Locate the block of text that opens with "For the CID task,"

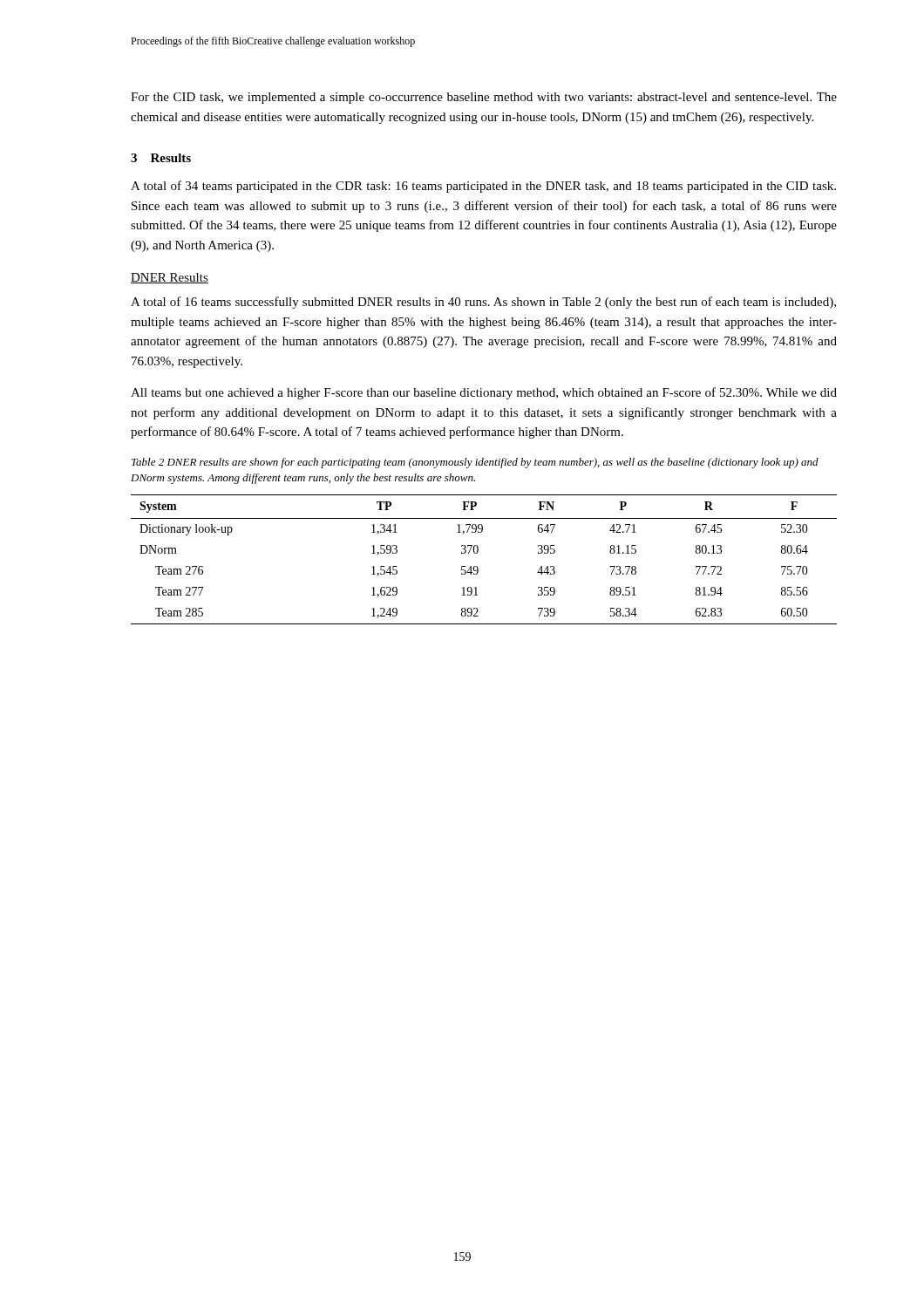coord(484,107)
